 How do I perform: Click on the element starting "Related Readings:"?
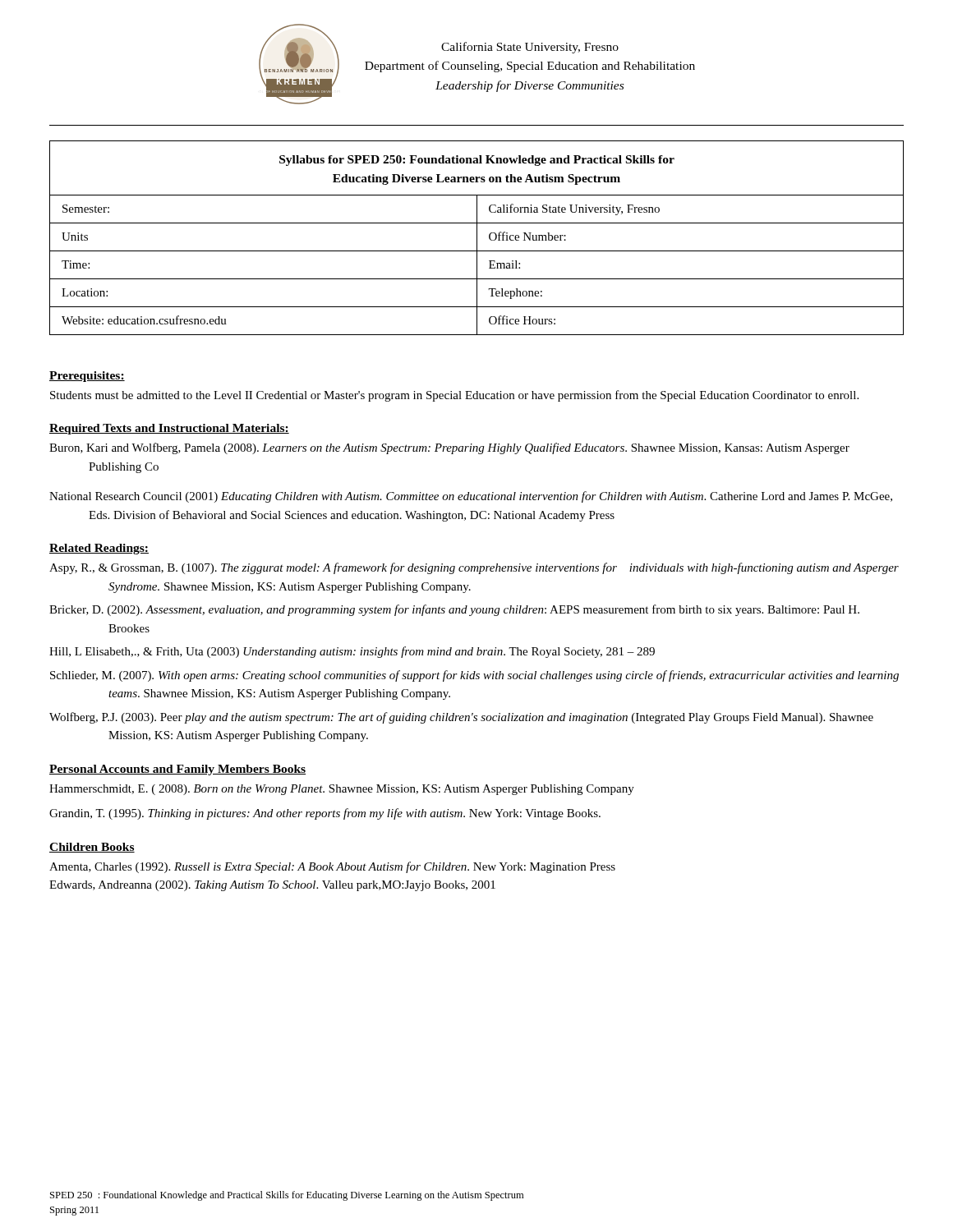[x=99, y=547]
